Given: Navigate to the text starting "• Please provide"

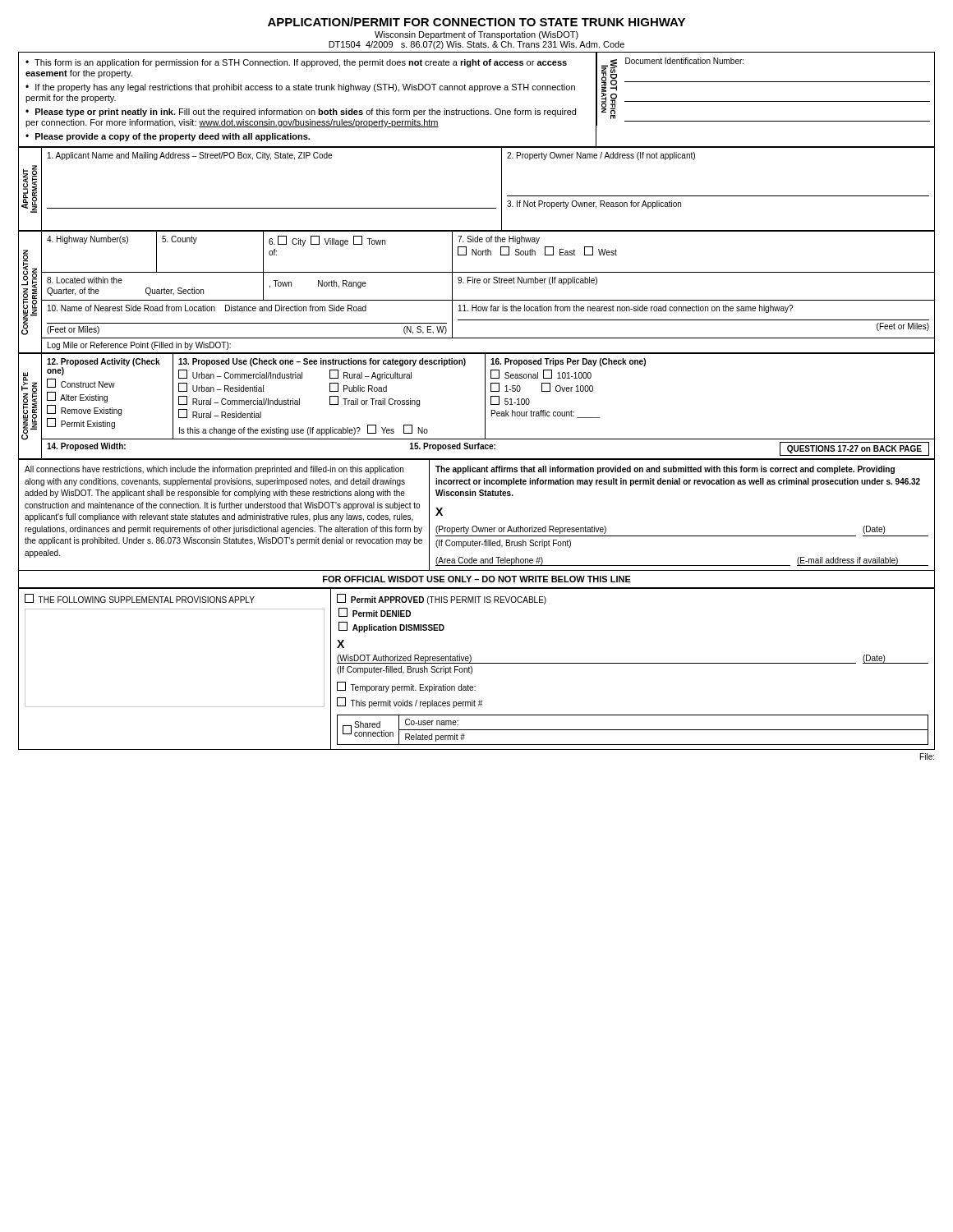Looking at the screenshot, I should [x=168, y=136].
